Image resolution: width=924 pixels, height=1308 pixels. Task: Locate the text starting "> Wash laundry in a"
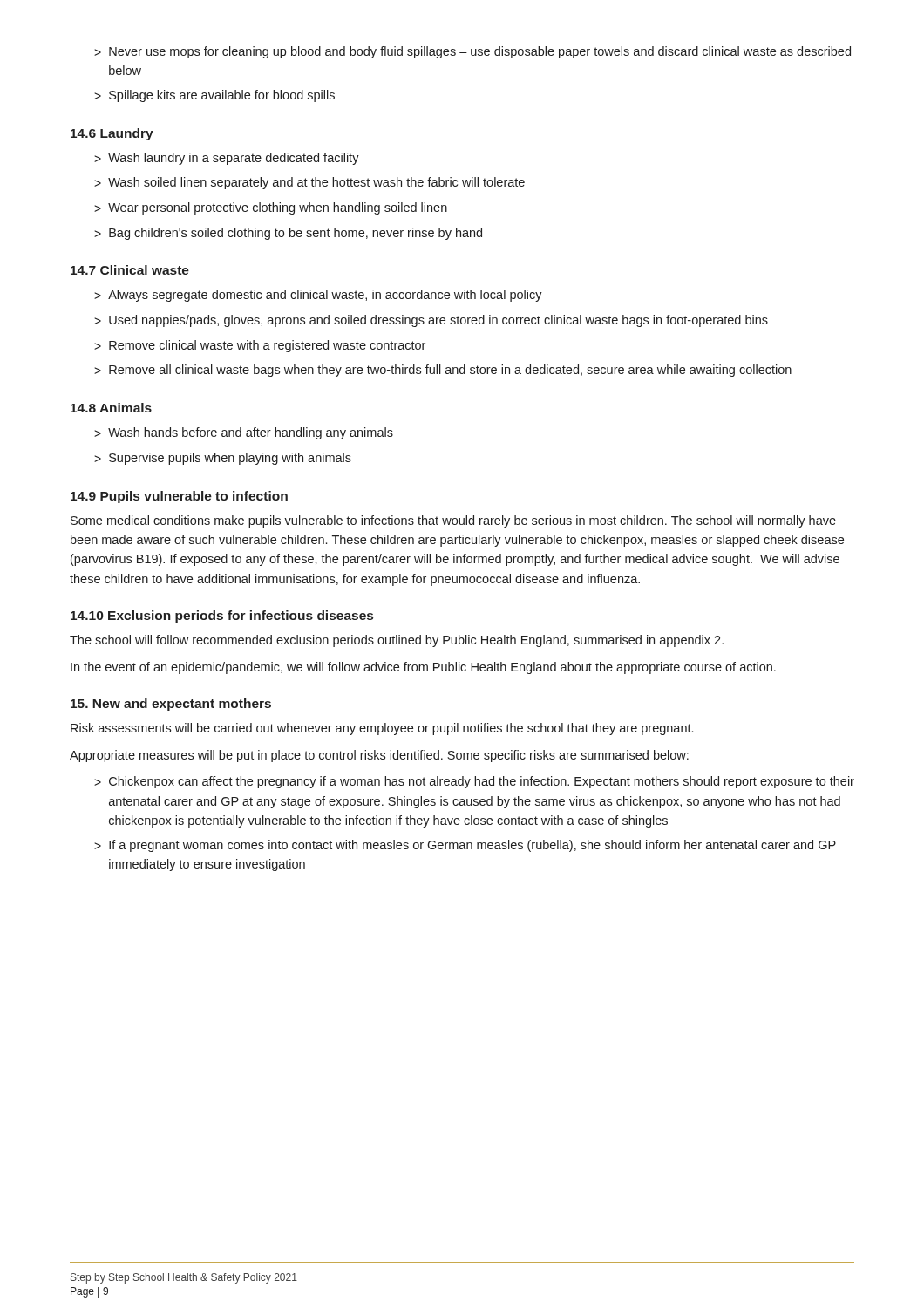226,158
